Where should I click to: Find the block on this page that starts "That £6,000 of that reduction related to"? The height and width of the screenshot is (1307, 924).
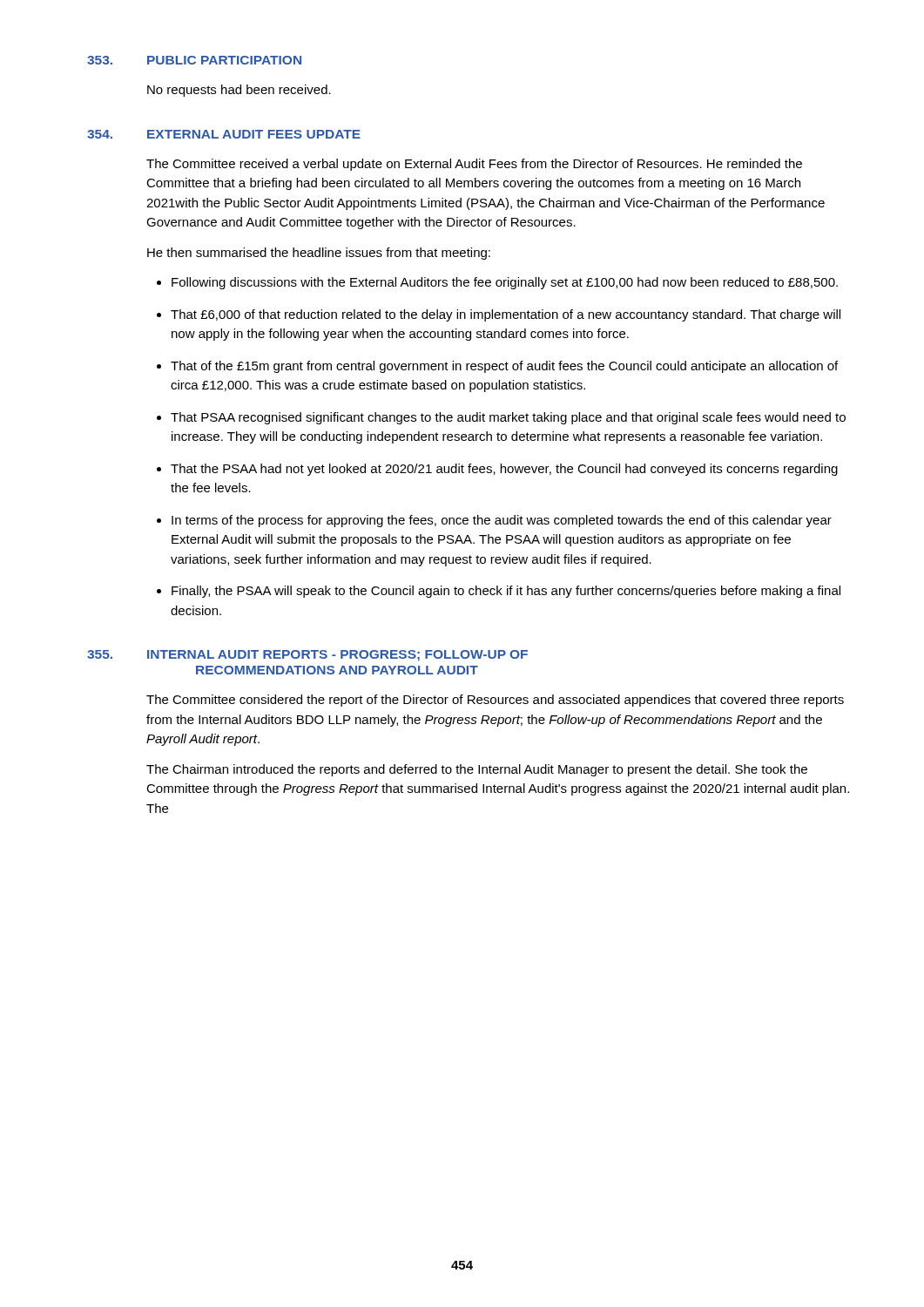(506, 323)
